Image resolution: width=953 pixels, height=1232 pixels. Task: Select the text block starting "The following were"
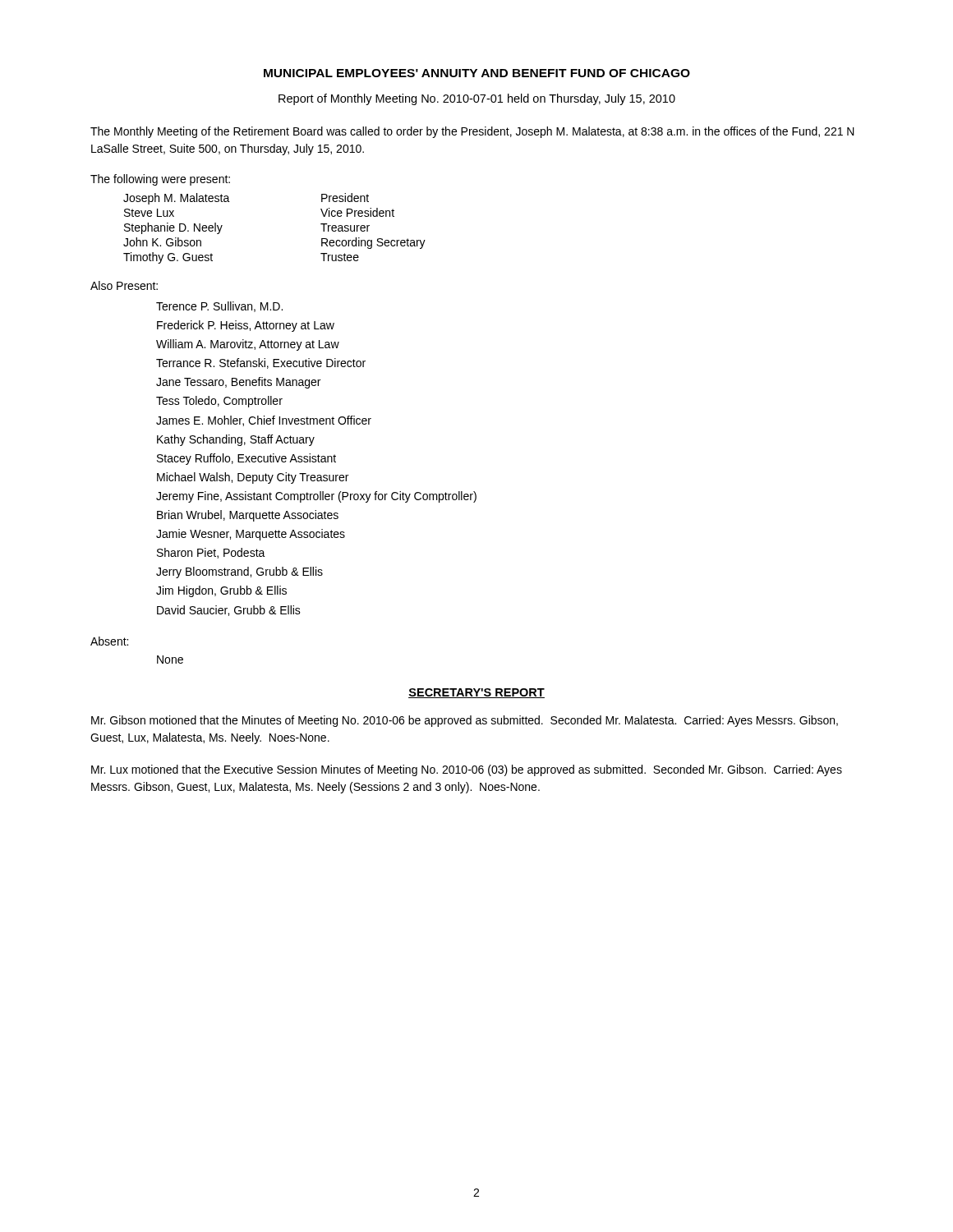[161, 179]
